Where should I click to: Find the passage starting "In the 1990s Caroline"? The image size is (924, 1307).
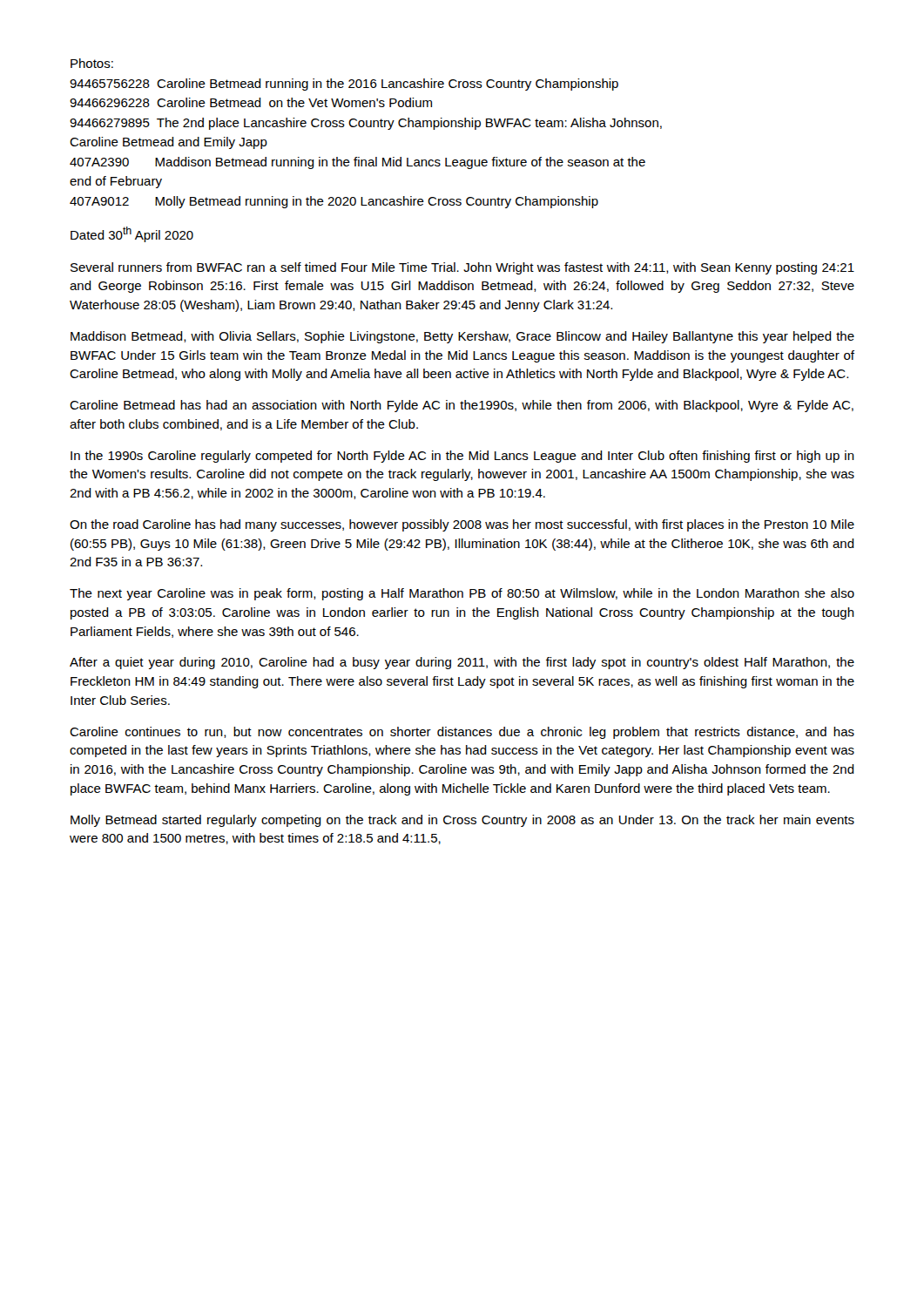click(462, 474)
